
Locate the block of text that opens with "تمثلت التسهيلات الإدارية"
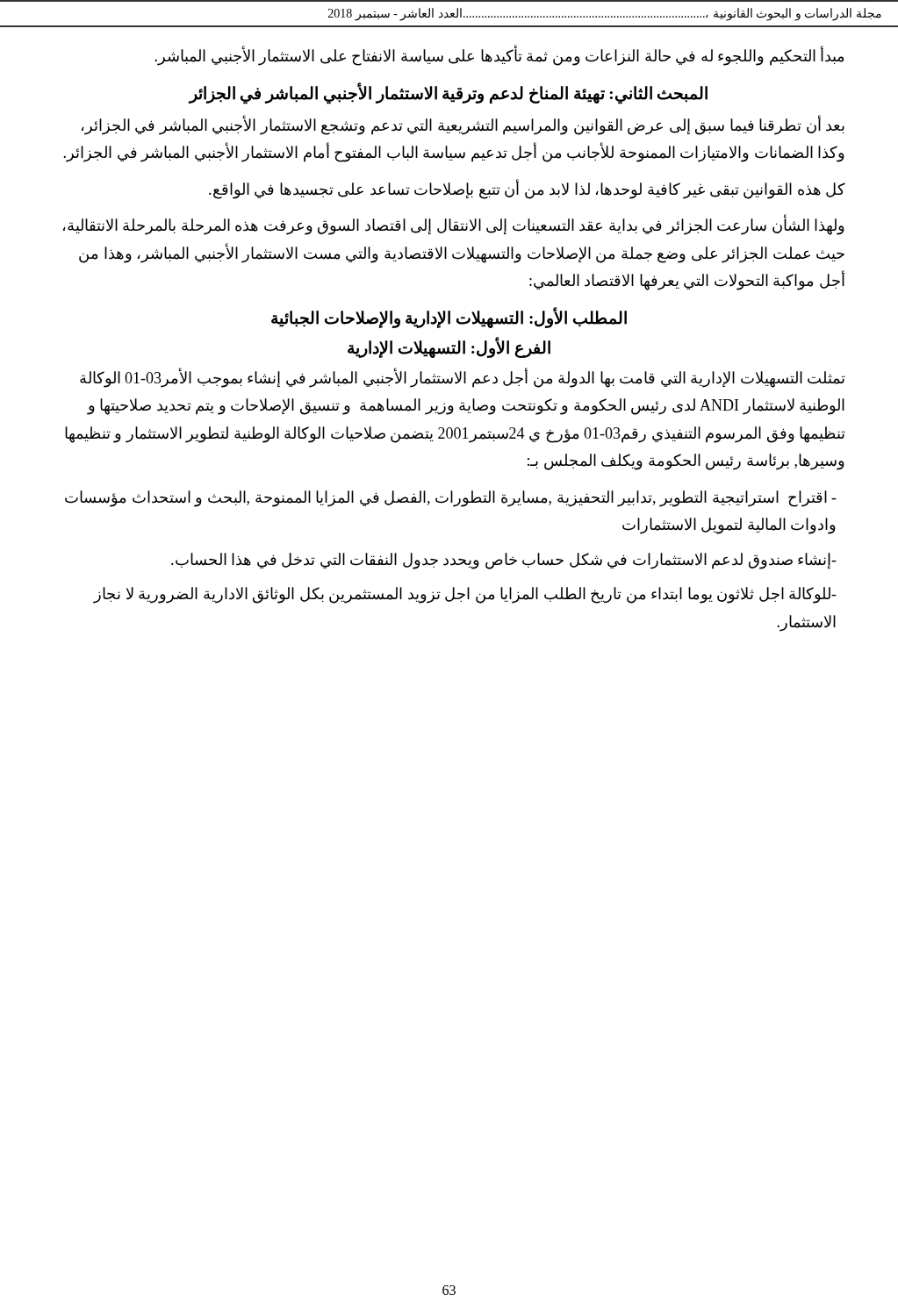coord(454,419)
